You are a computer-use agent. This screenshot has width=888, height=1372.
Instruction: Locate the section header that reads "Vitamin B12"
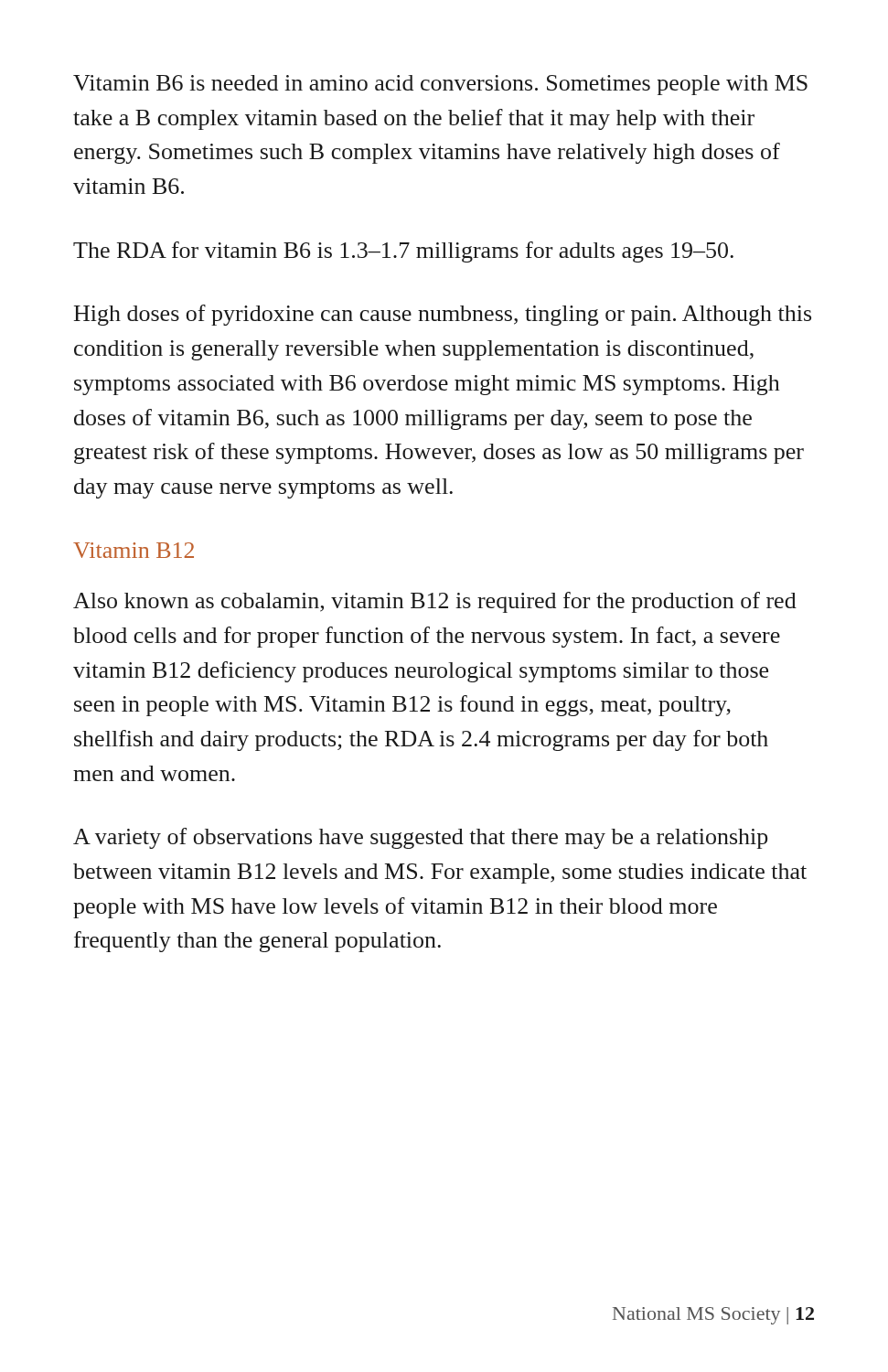click(134, 550)
